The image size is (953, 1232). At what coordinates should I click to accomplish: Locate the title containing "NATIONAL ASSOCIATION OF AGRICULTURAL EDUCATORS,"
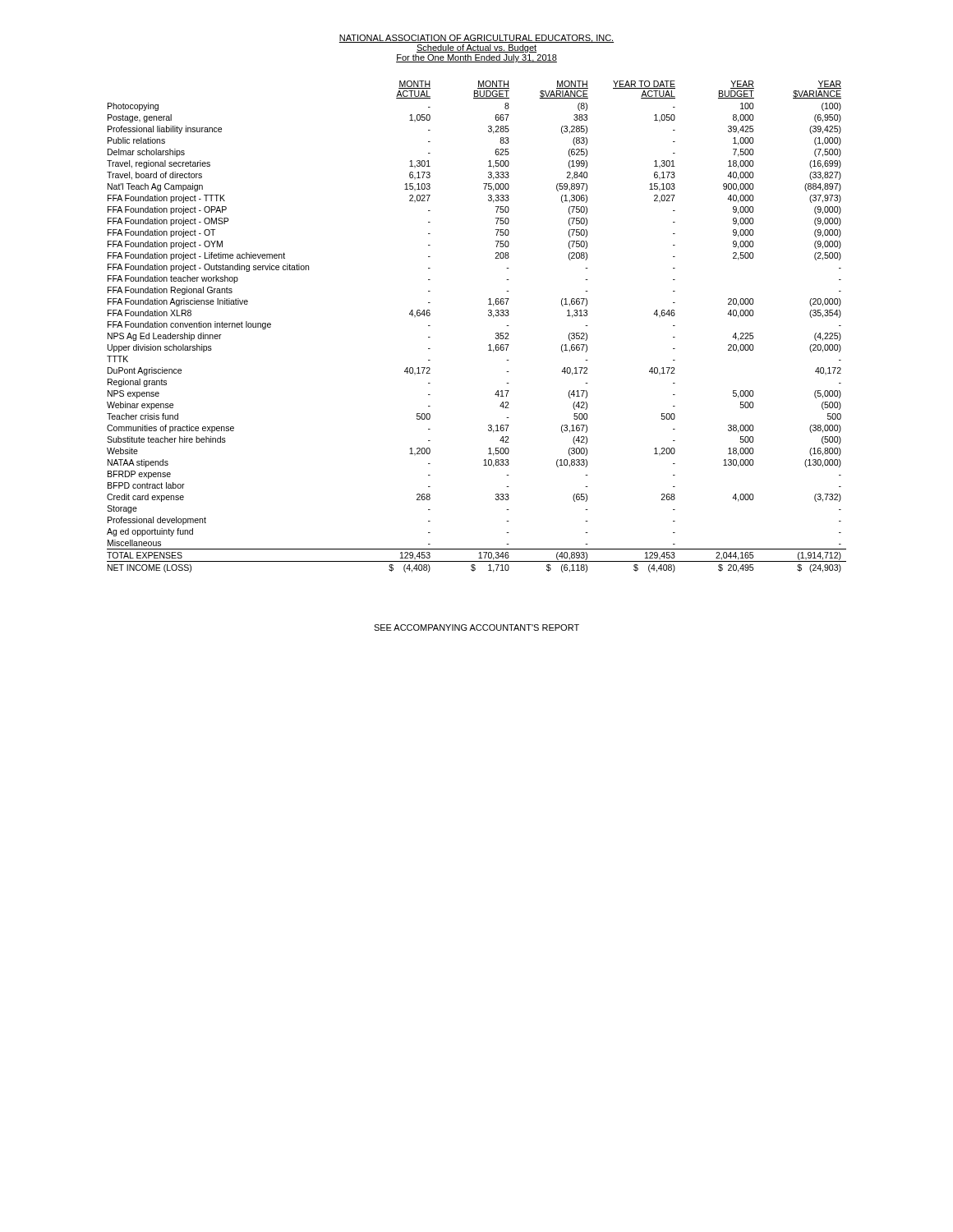coord(476,38)
